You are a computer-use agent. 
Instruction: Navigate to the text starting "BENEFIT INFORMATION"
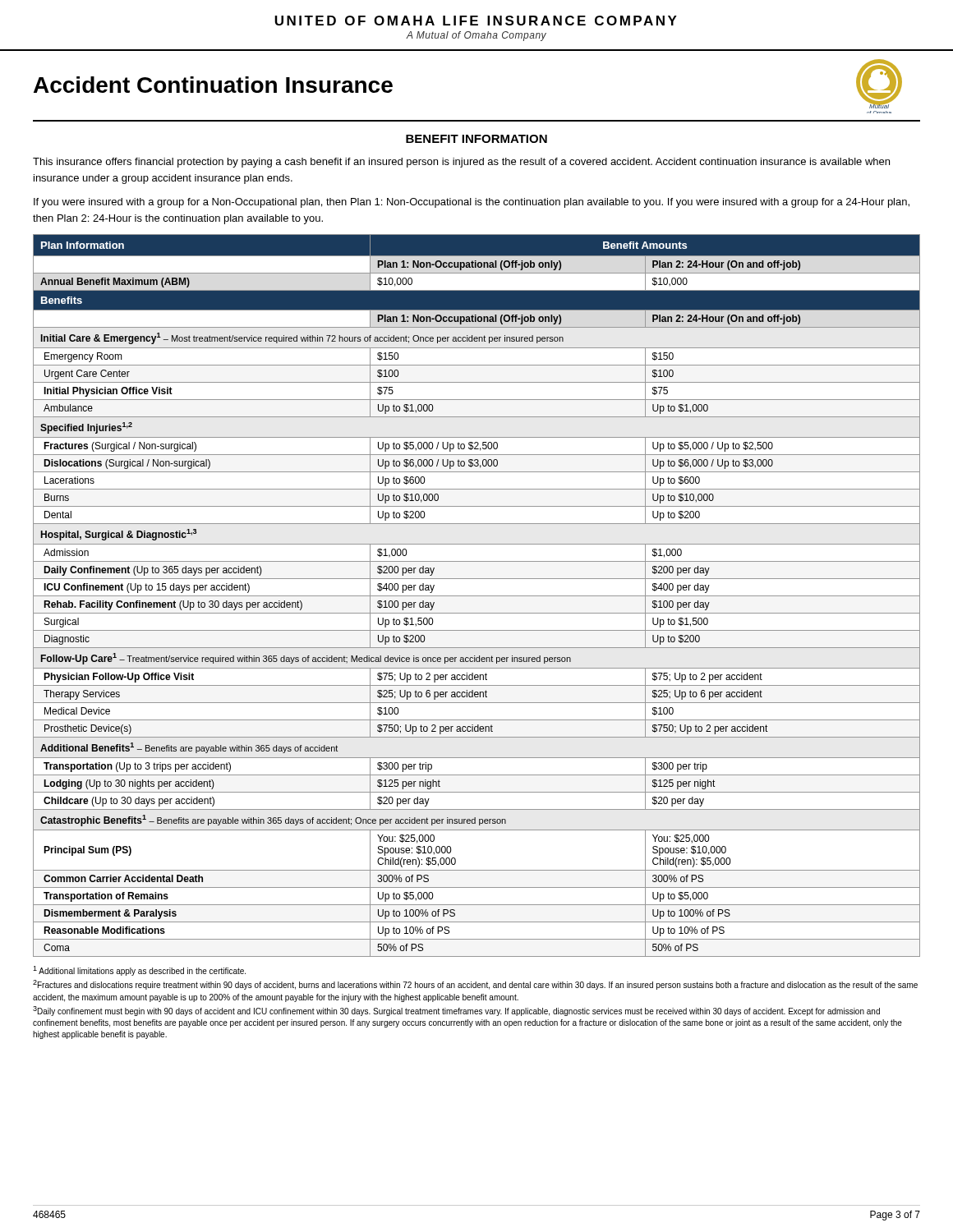476,138
